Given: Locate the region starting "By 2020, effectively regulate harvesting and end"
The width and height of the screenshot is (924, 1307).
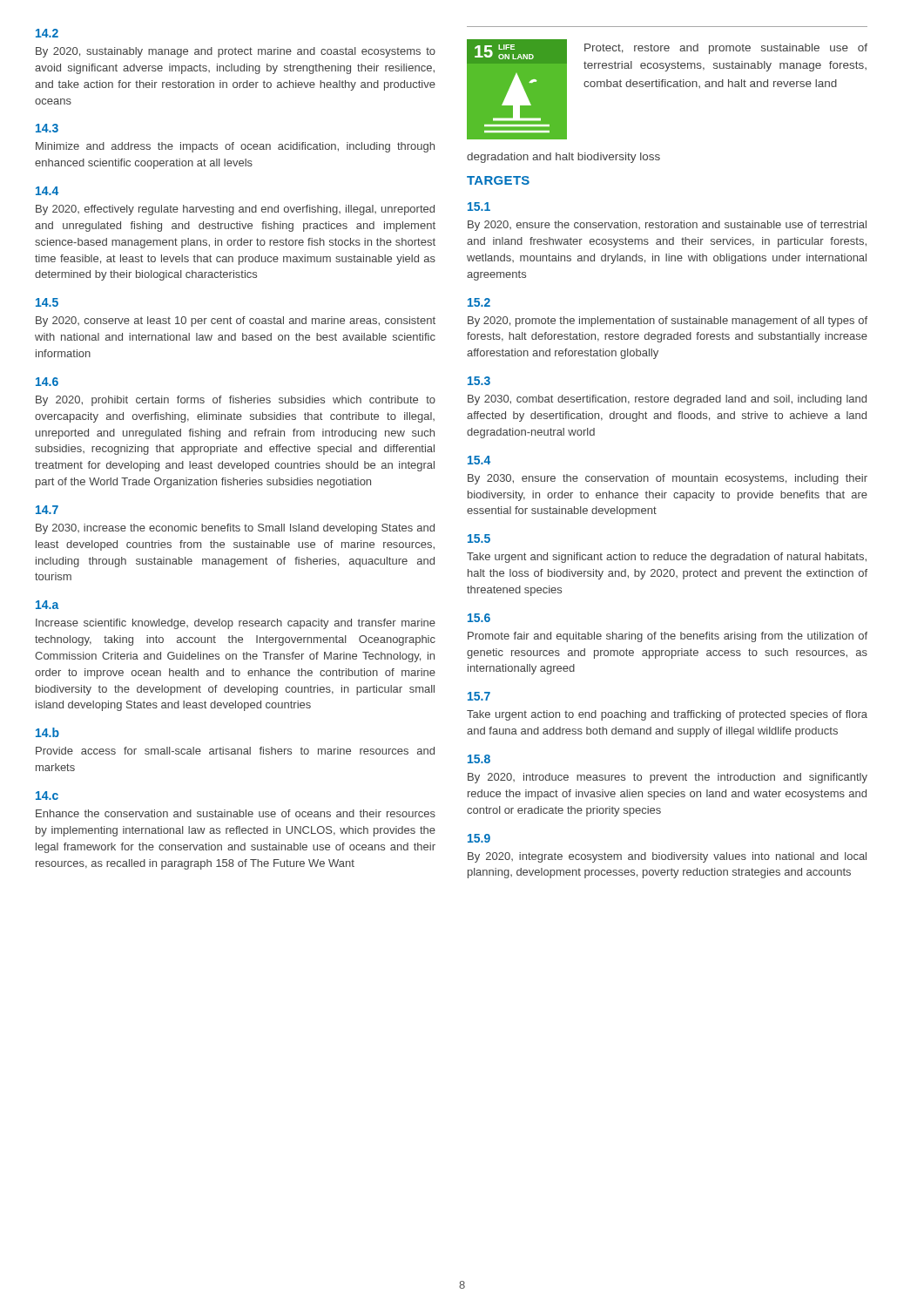Looking at the screenshot, I should (235, 242).
